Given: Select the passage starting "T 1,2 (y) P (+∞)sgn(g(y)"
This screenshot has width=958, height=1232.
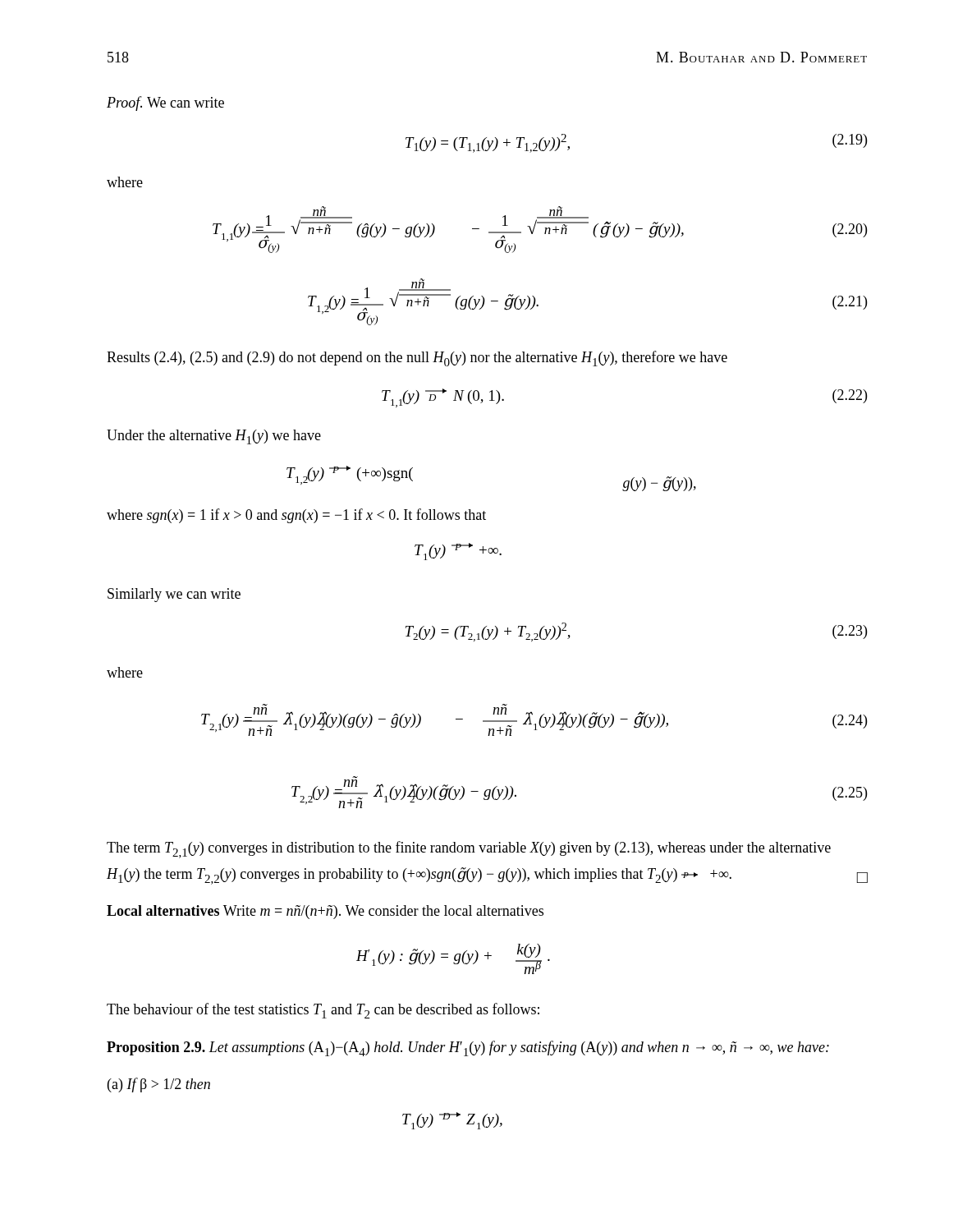Looking at the screenshot, I should click(359, 478).
